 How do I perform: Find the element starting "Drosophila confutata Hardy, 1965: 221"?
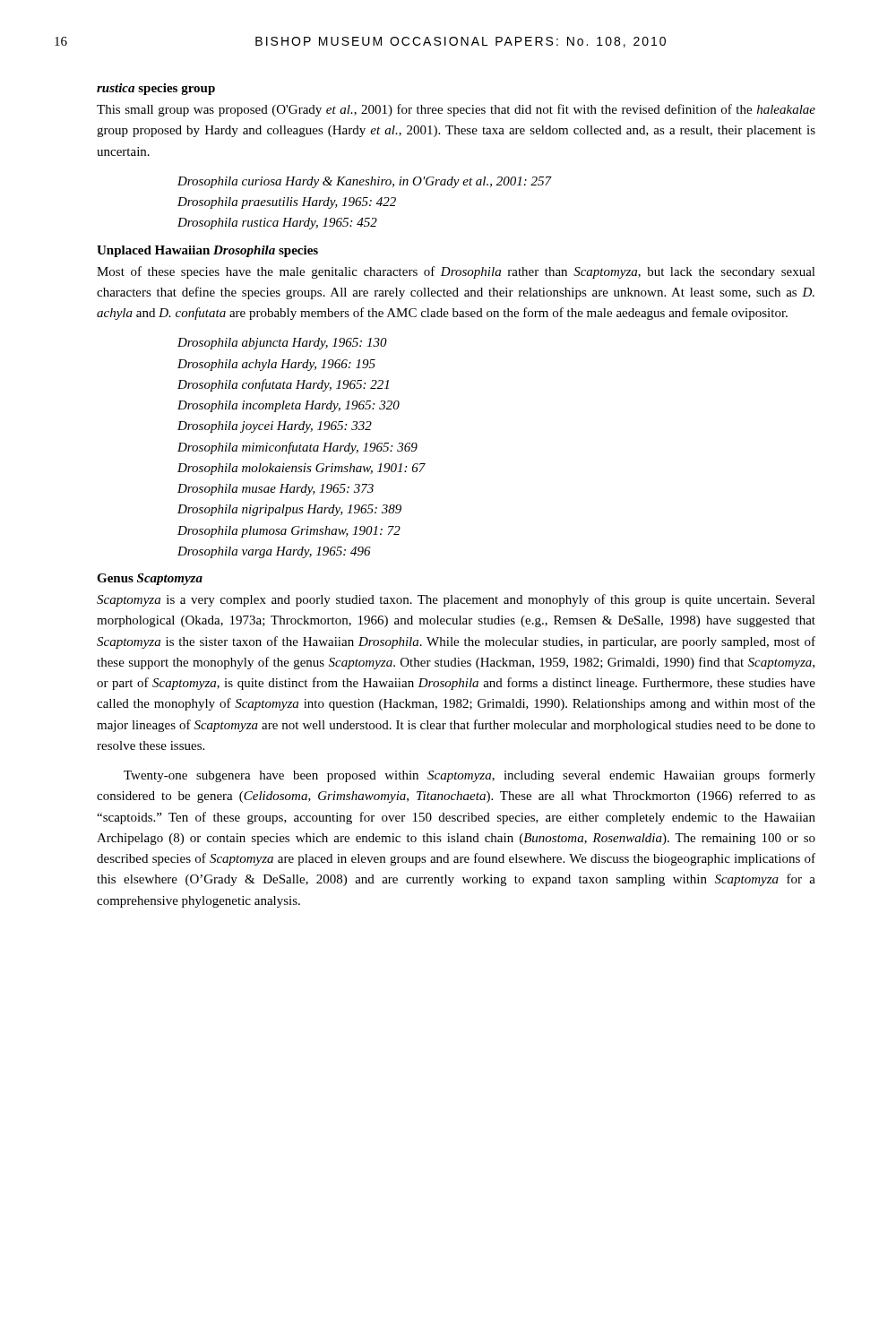[283, 385]
